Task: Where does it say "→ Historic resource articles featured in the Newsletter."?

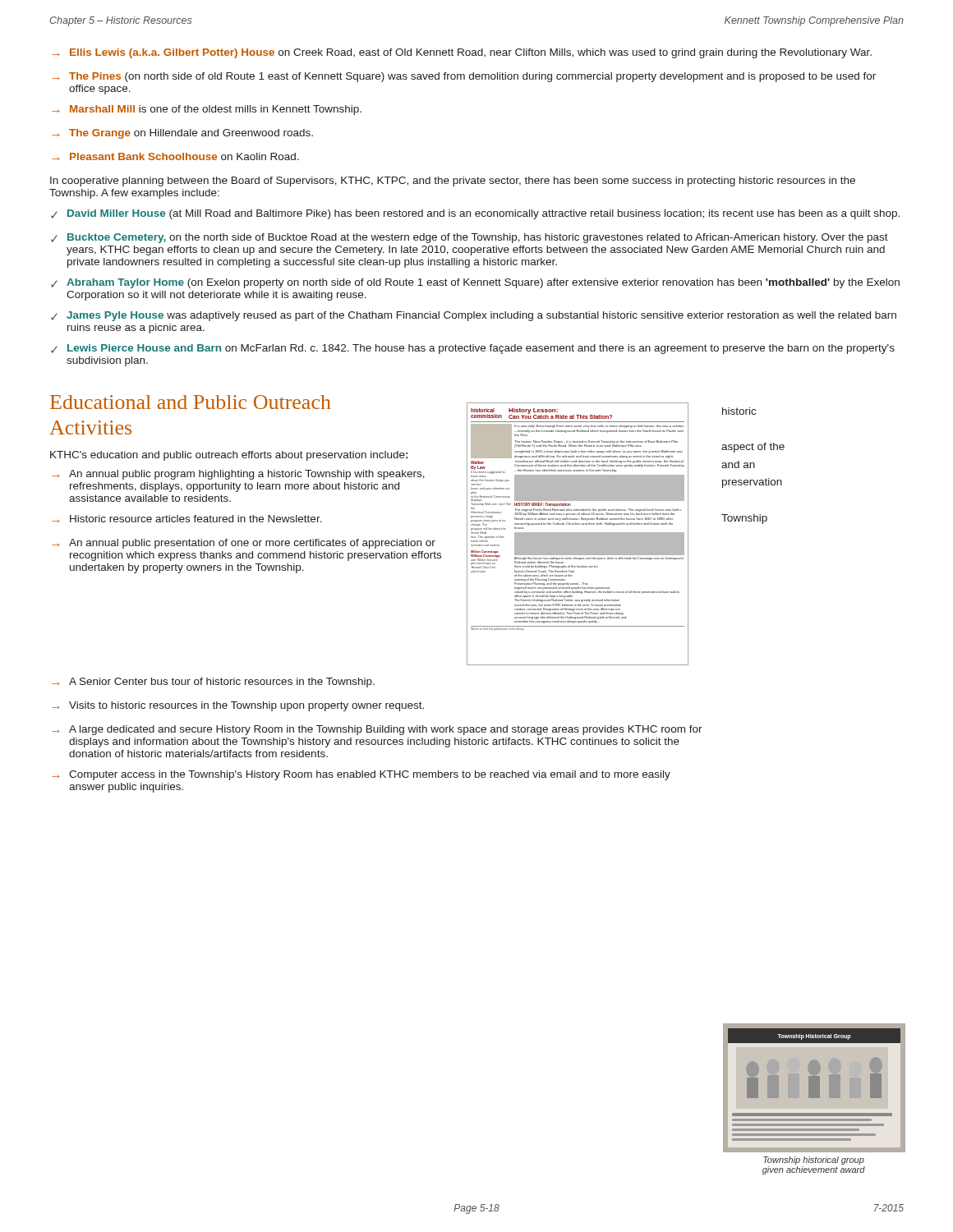Action: click(x=186, y=521)
